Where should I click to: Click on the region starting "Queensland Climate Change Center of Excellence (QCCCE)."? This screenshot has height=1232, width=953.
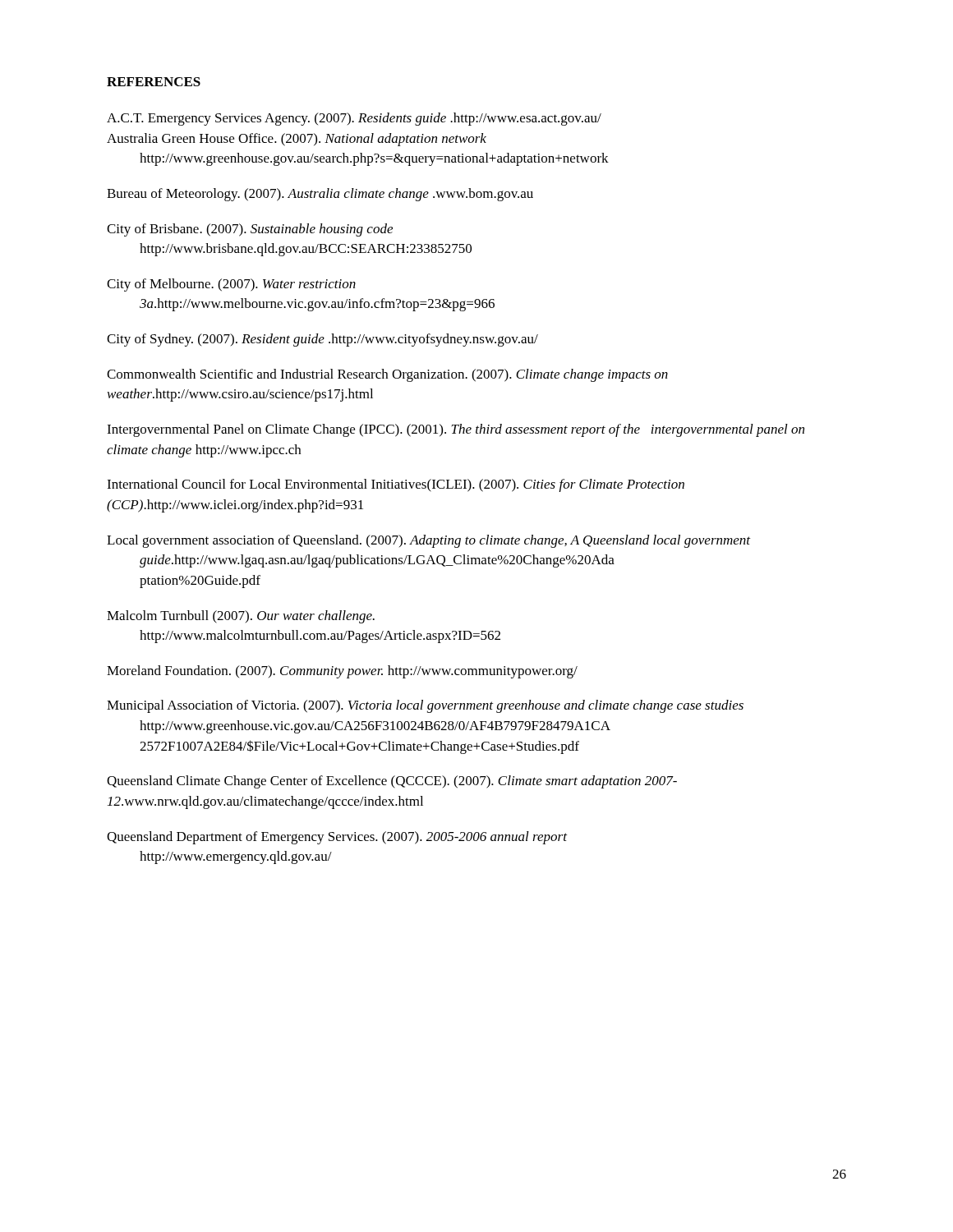point(392,791)
